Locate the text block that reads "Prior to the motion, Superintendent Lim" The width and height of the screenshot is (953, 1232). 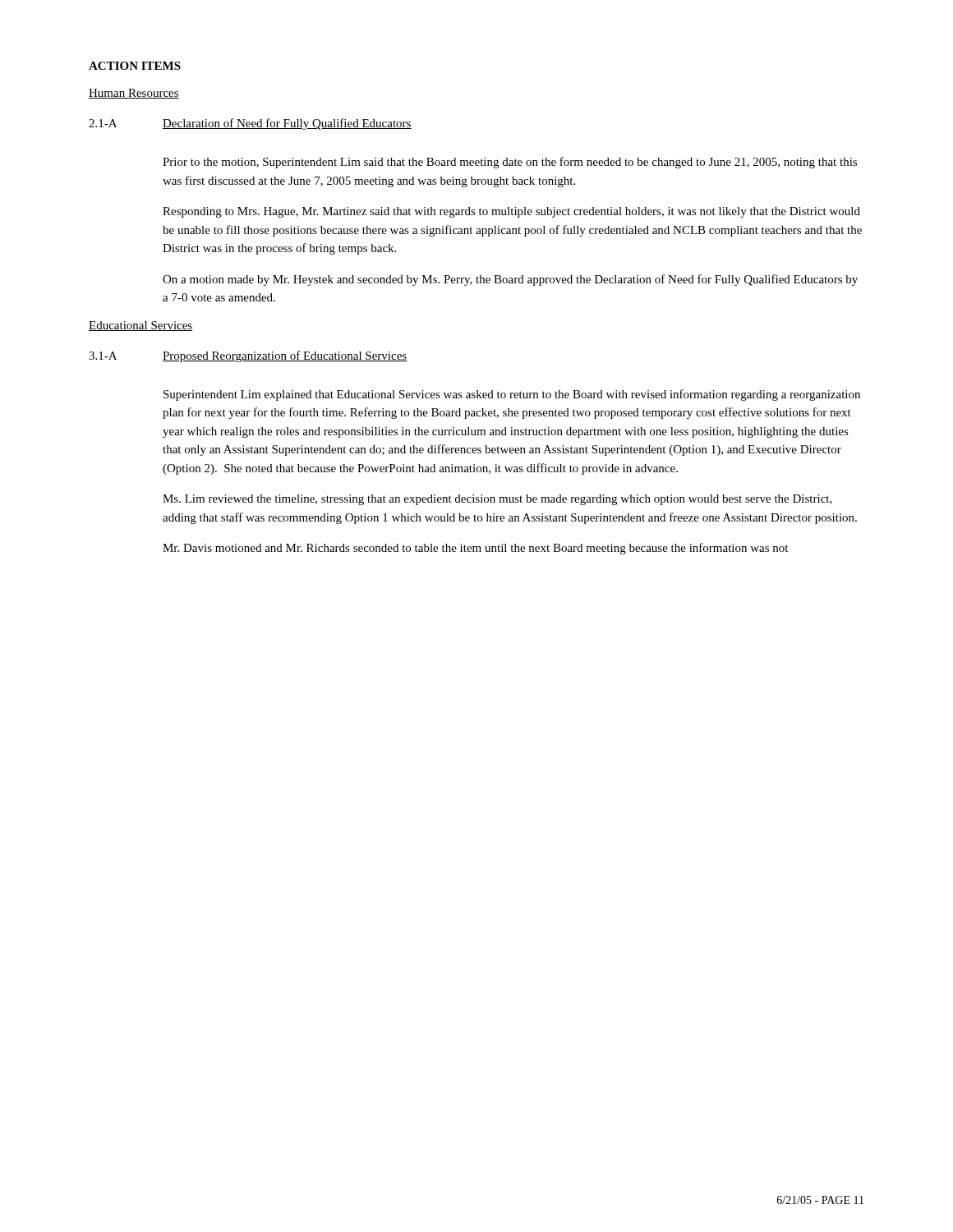pos(513,230)
